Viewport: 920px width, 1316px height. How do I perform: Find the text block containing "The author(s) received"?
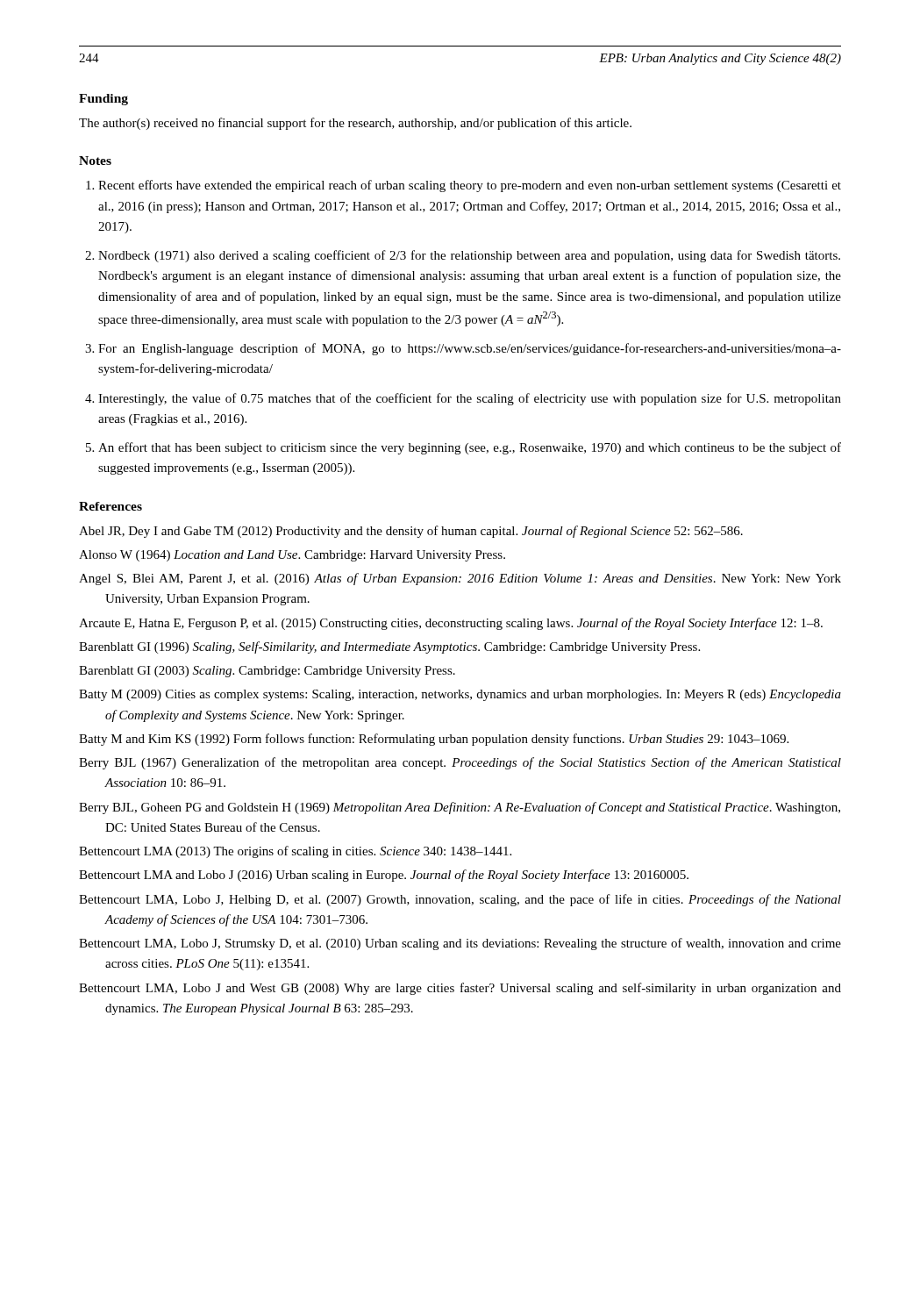(x=356, y=123)
